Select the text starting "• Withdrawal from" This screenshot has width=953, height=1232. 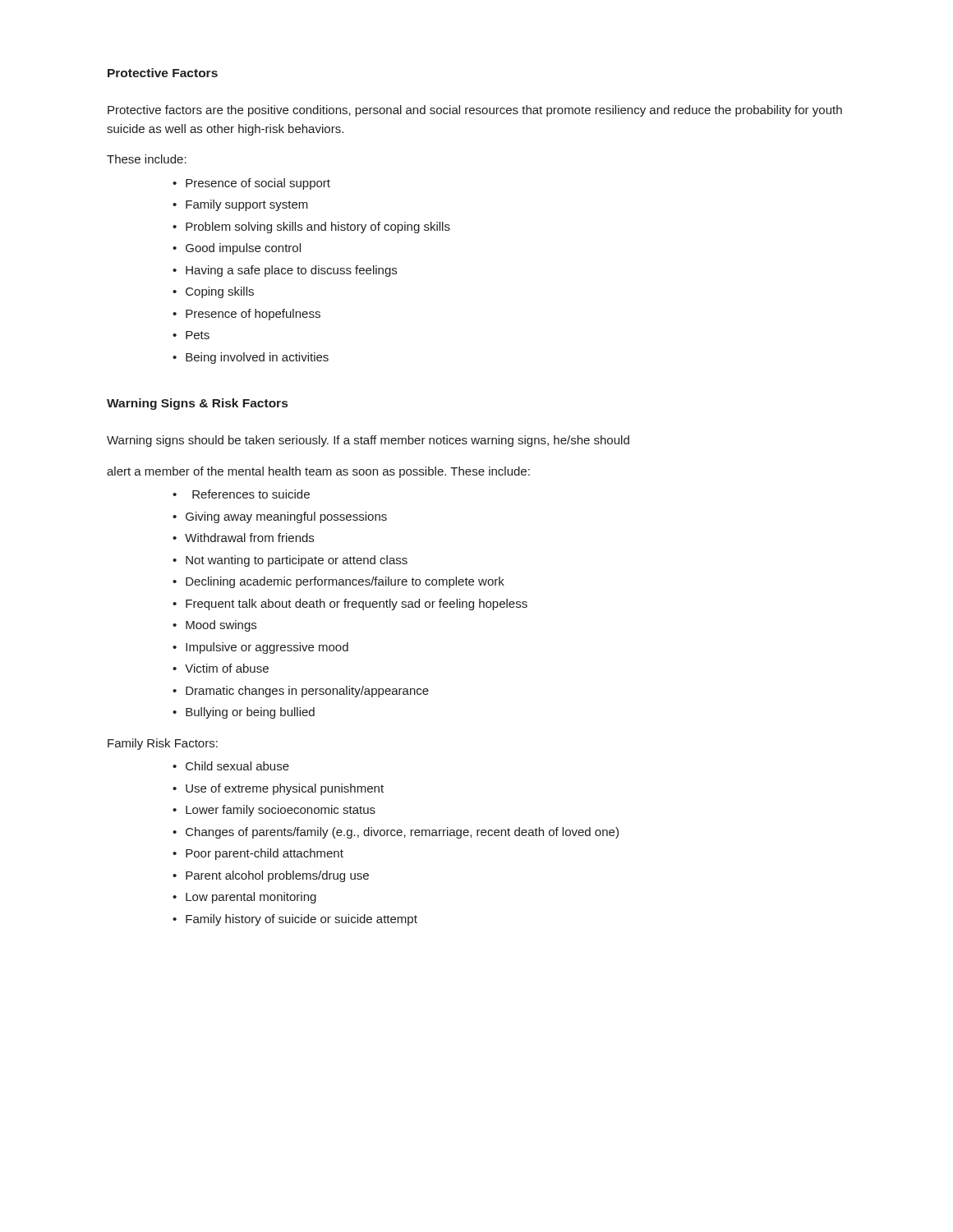tap(243, 538)
